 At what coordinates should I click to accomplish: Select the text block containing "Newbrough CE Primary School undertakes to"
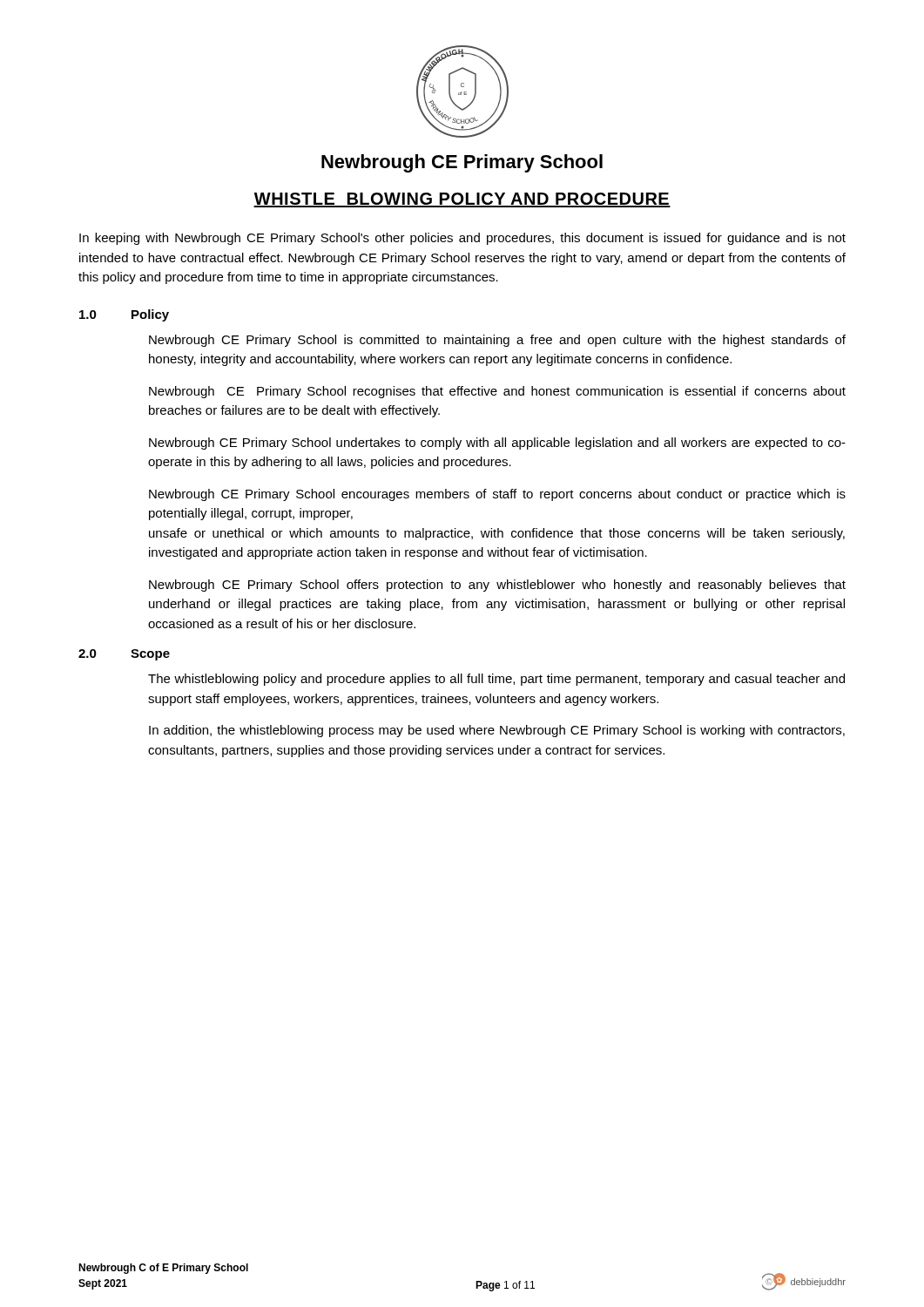tap(497, 452)
